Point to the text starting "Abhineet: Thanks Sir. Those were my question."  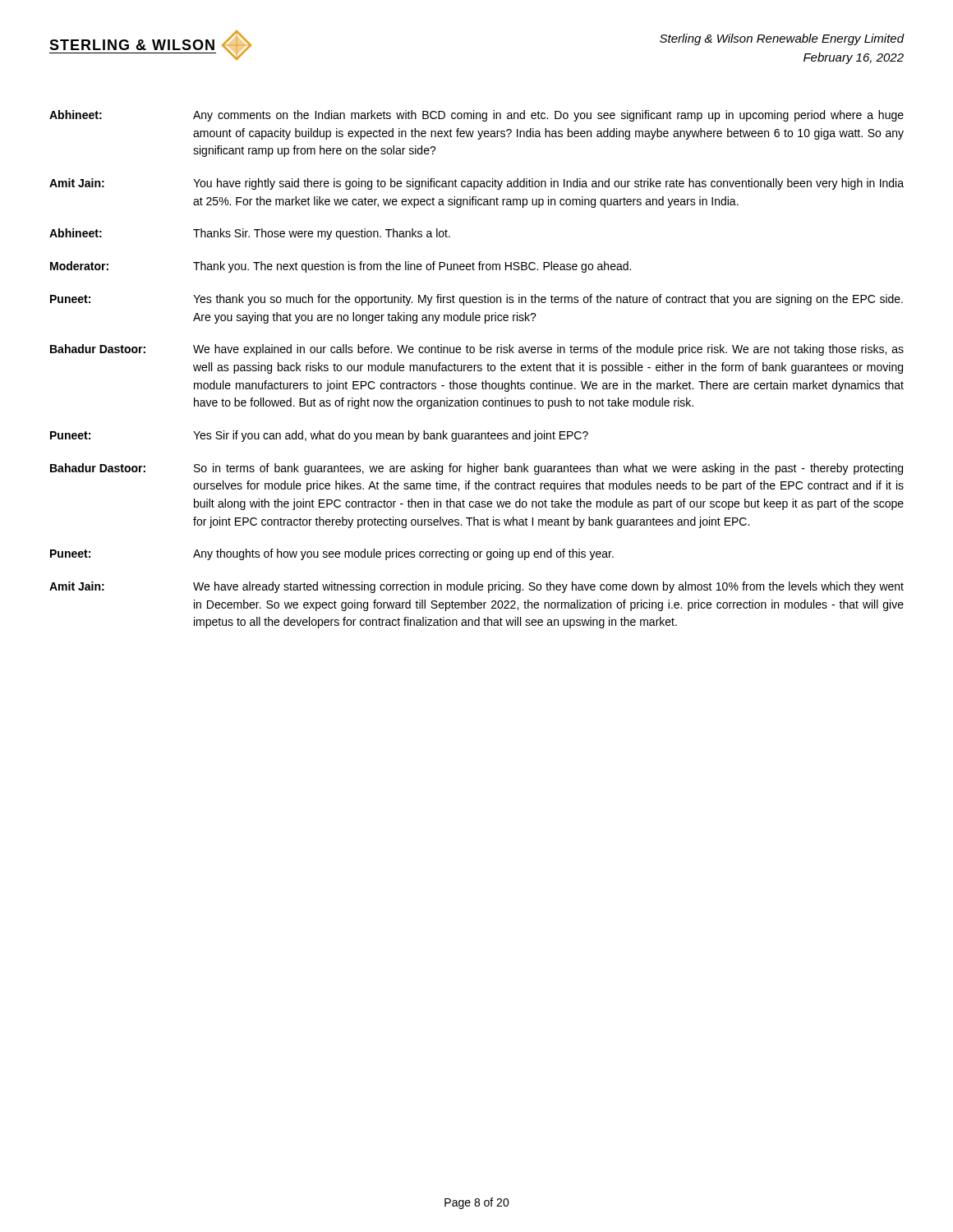pyautogui.click(x=250, y=234)
